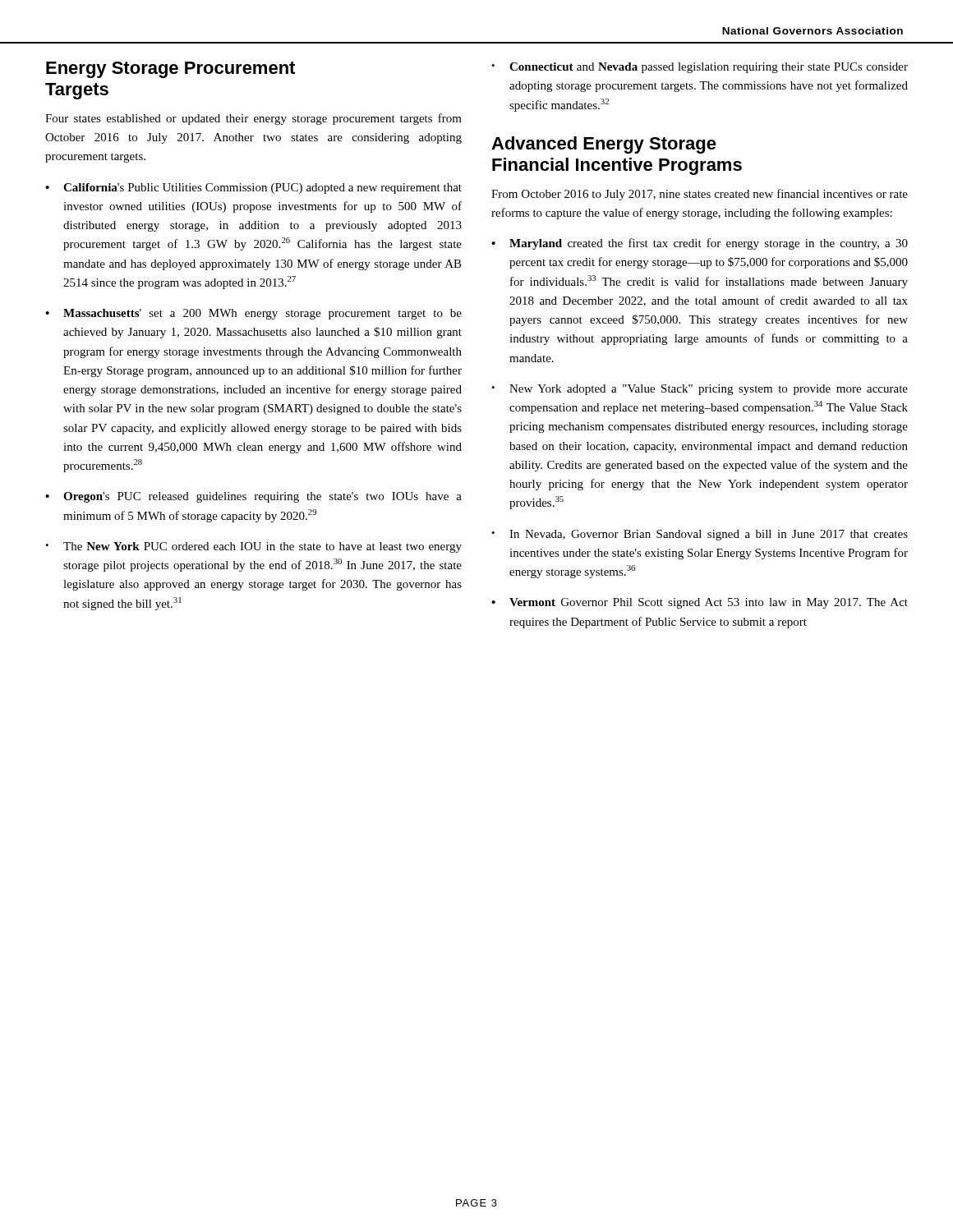Point to the block starting "Oregon's PUC released"
The width and height of the screenshot is (953, 1232).
[x=263, y=506]
